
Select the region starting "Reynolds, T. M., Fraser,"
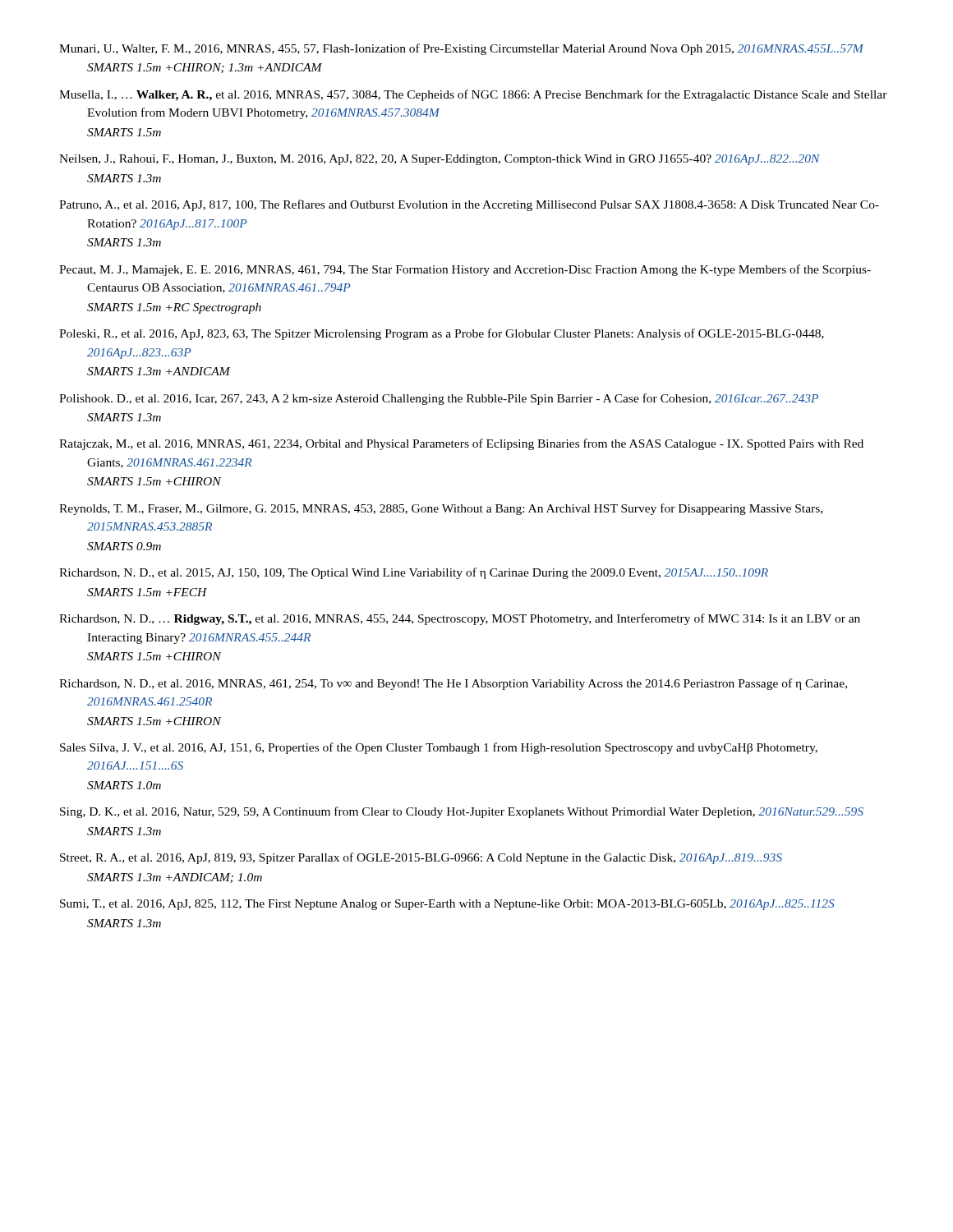coord(441,509)
